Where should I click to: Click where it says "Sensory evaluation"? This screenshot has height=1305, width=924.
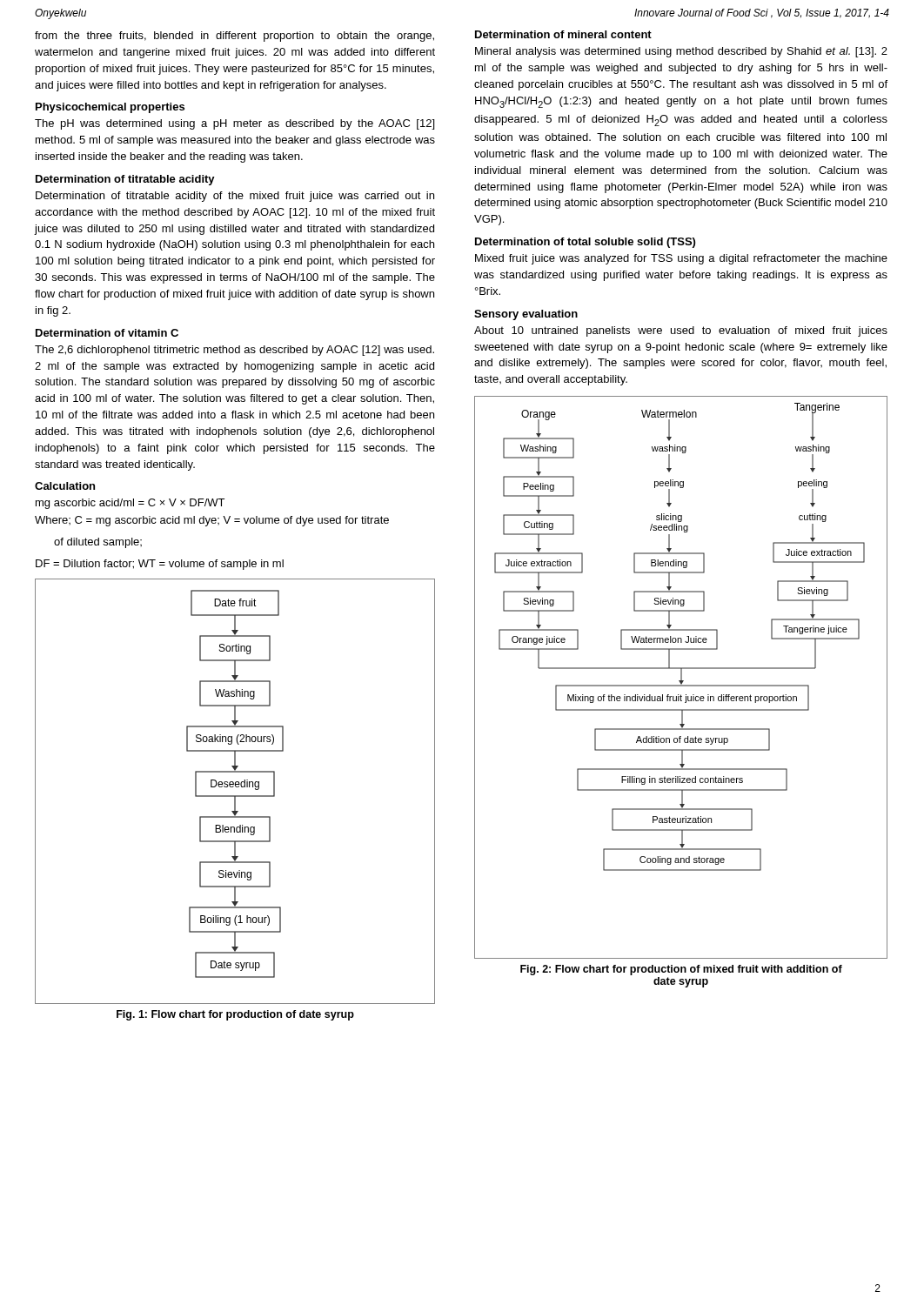click(x=526, y=313)
